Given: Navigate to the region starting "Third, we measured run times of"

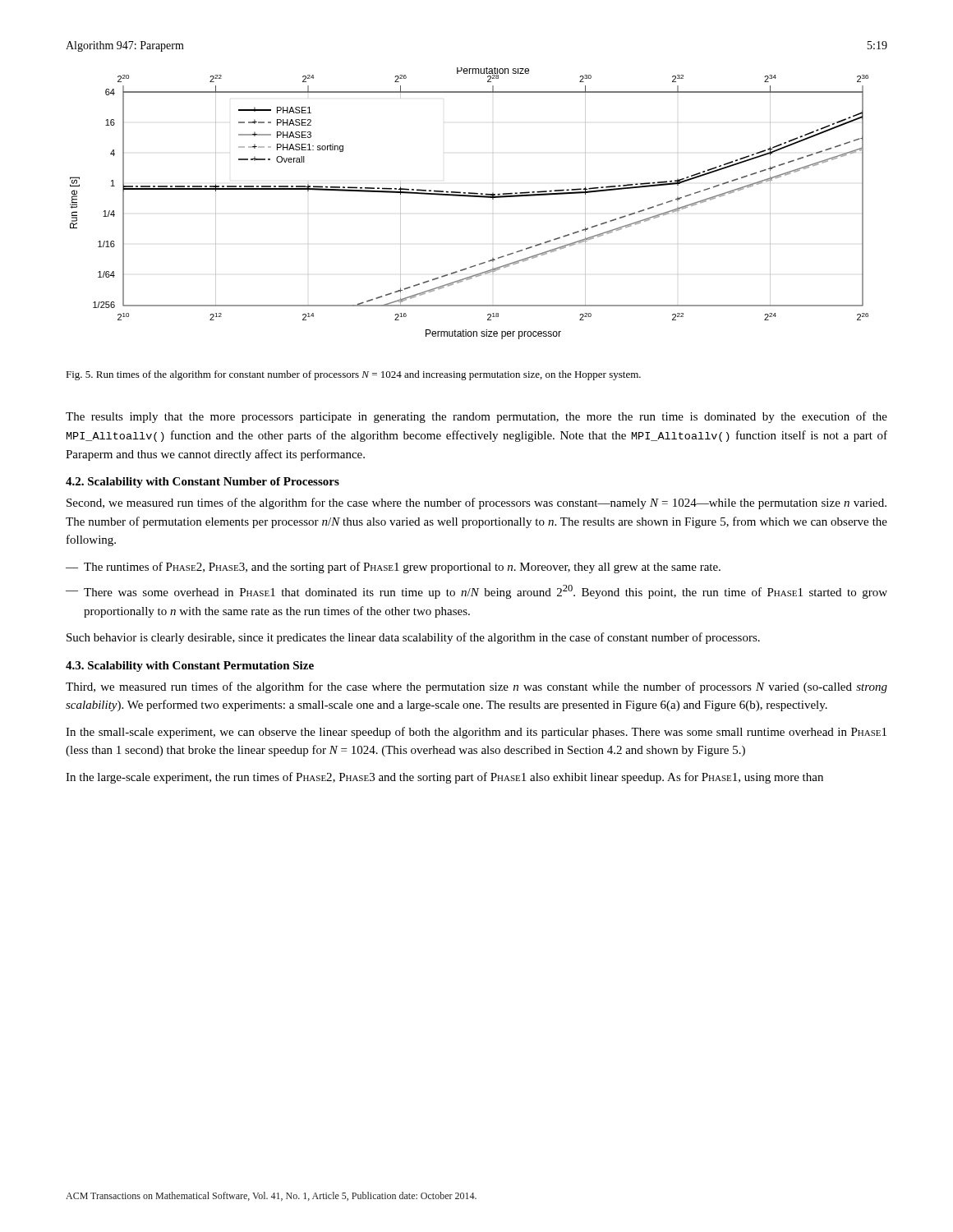Looking at the screenshot, I should 476,696.
